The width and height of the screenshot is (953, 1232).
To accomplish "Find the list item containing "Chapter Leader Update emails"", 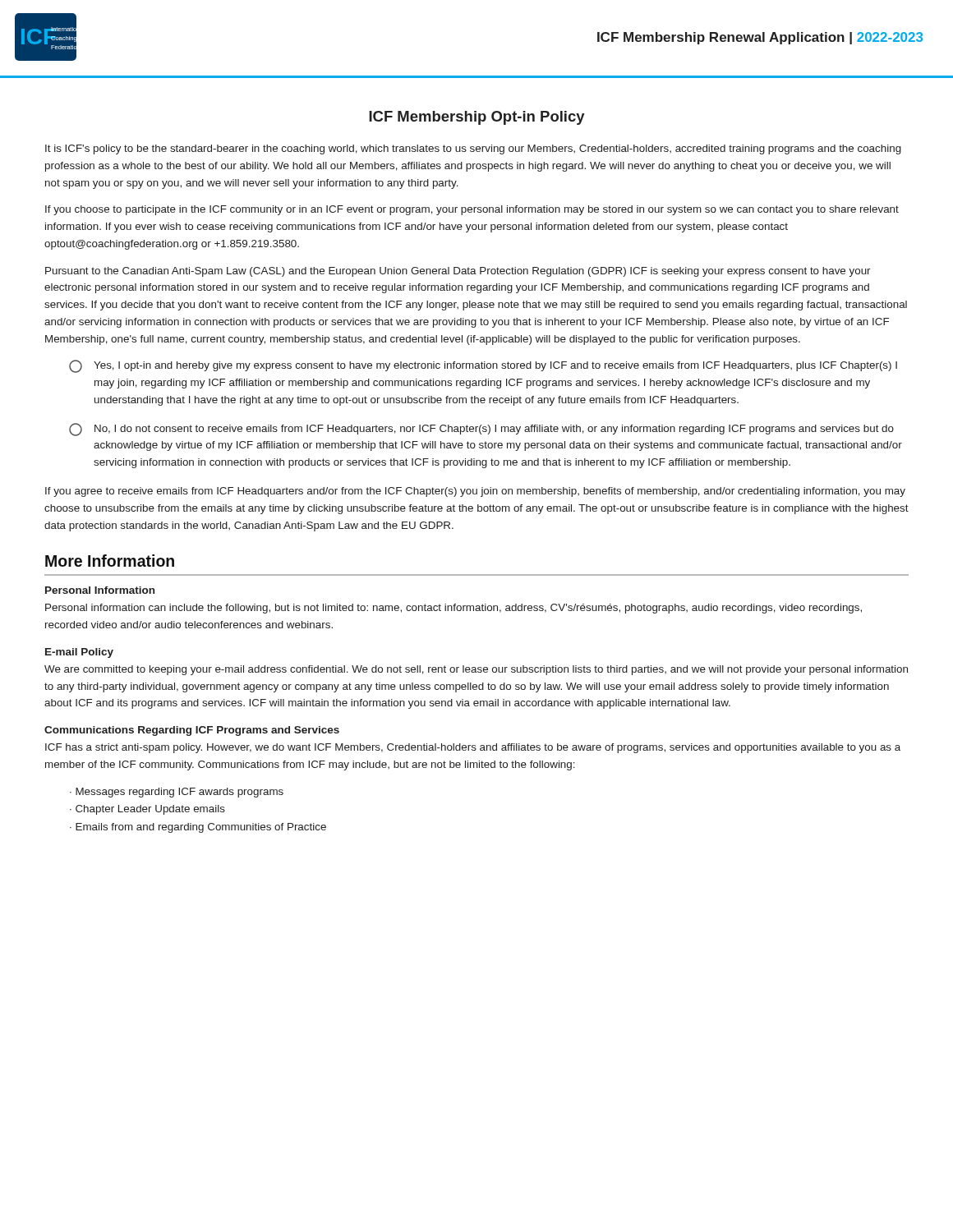I will pyautogui.click(x=150, y=809).
